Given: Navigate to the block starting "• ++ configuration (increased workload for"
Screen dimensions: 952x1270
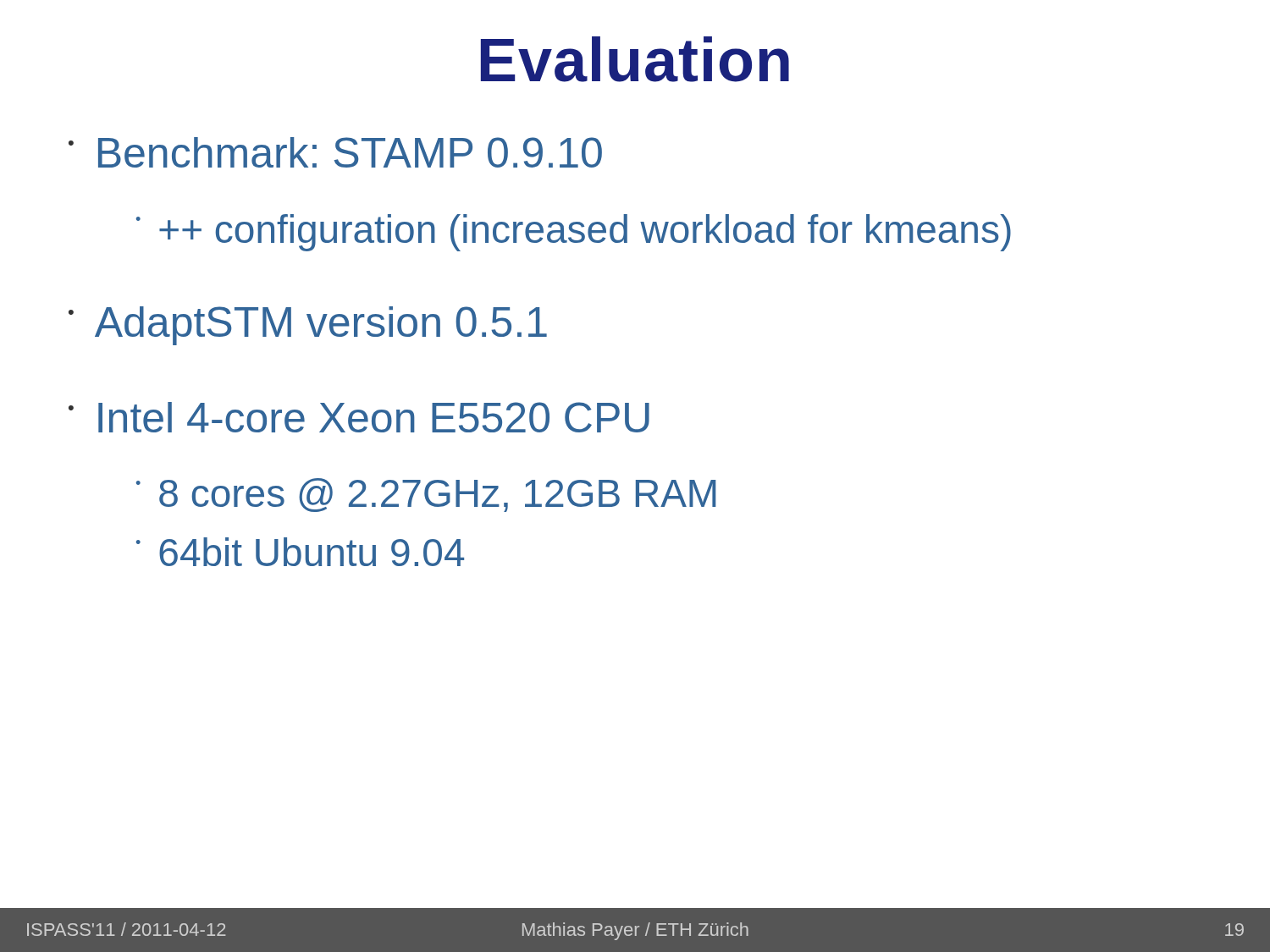Looking at the screenshot, I should (574, 230).
